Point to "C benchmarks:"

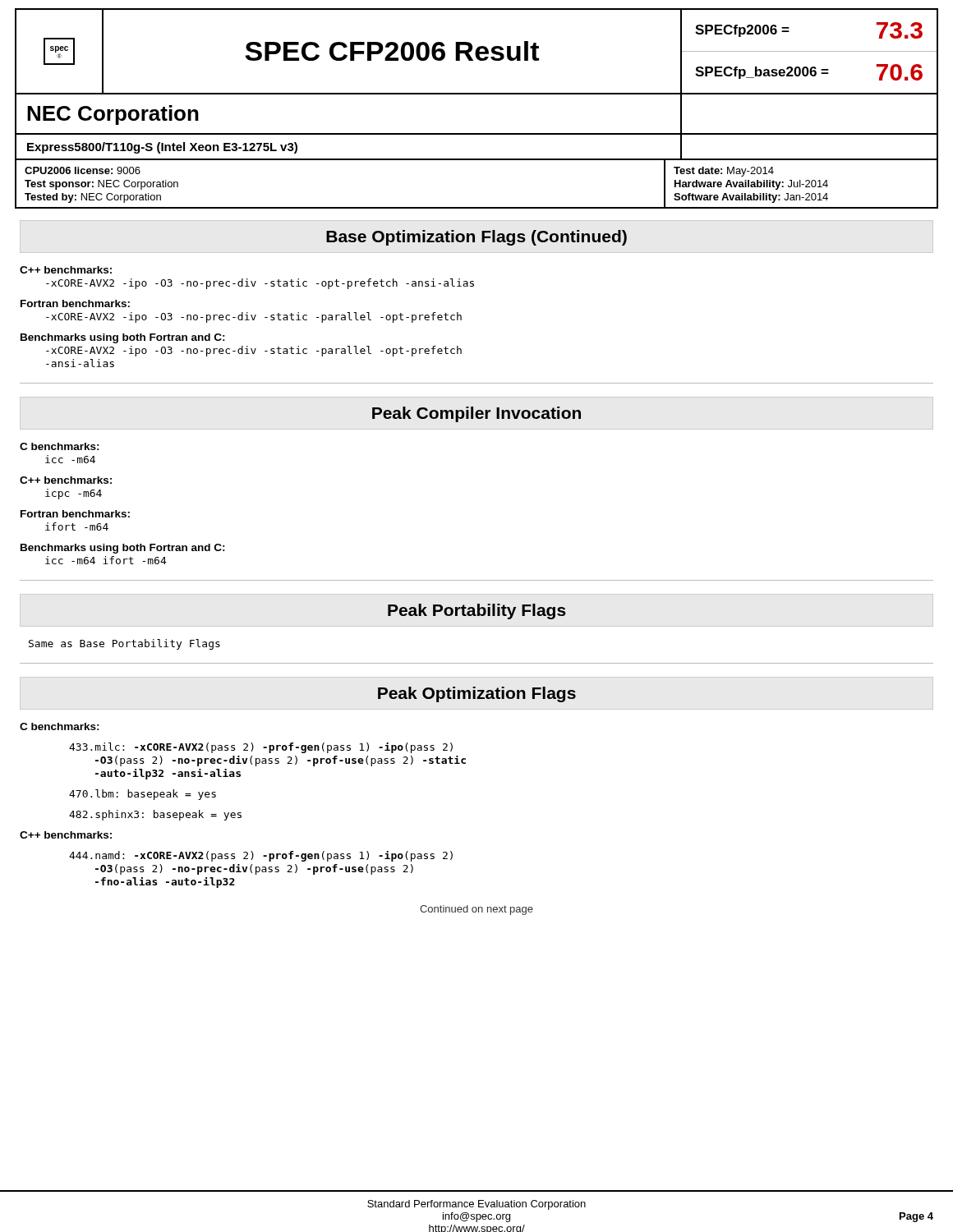point(60,727)
